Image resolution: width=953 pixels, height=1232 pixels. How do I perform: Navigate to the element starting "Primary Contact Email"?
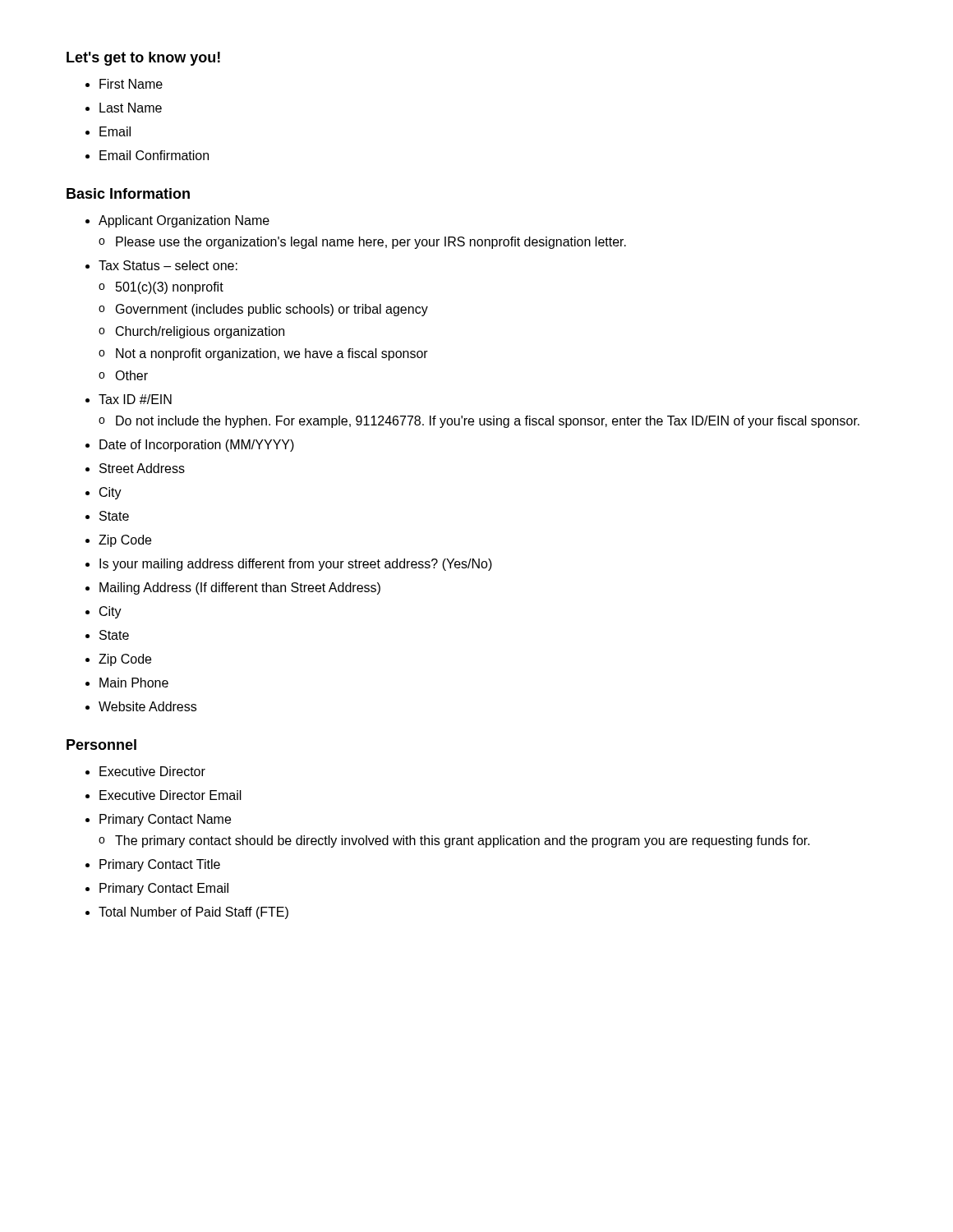click(x=164, y=888)
